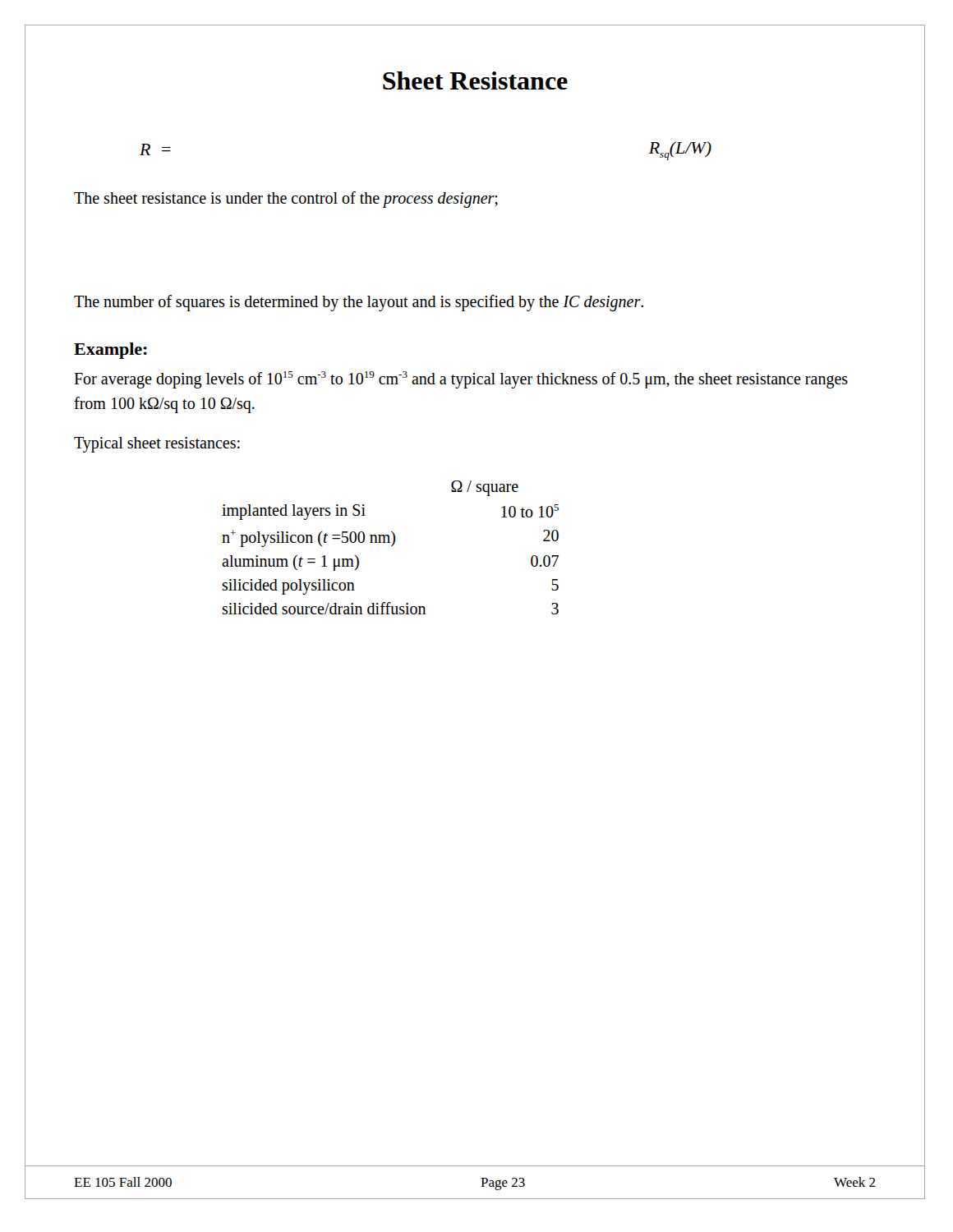Locate the text "R = Rsq(L/W)"
Image resolution: width=953 pixels, height=1232 pixels.
(x=145, y=150)
